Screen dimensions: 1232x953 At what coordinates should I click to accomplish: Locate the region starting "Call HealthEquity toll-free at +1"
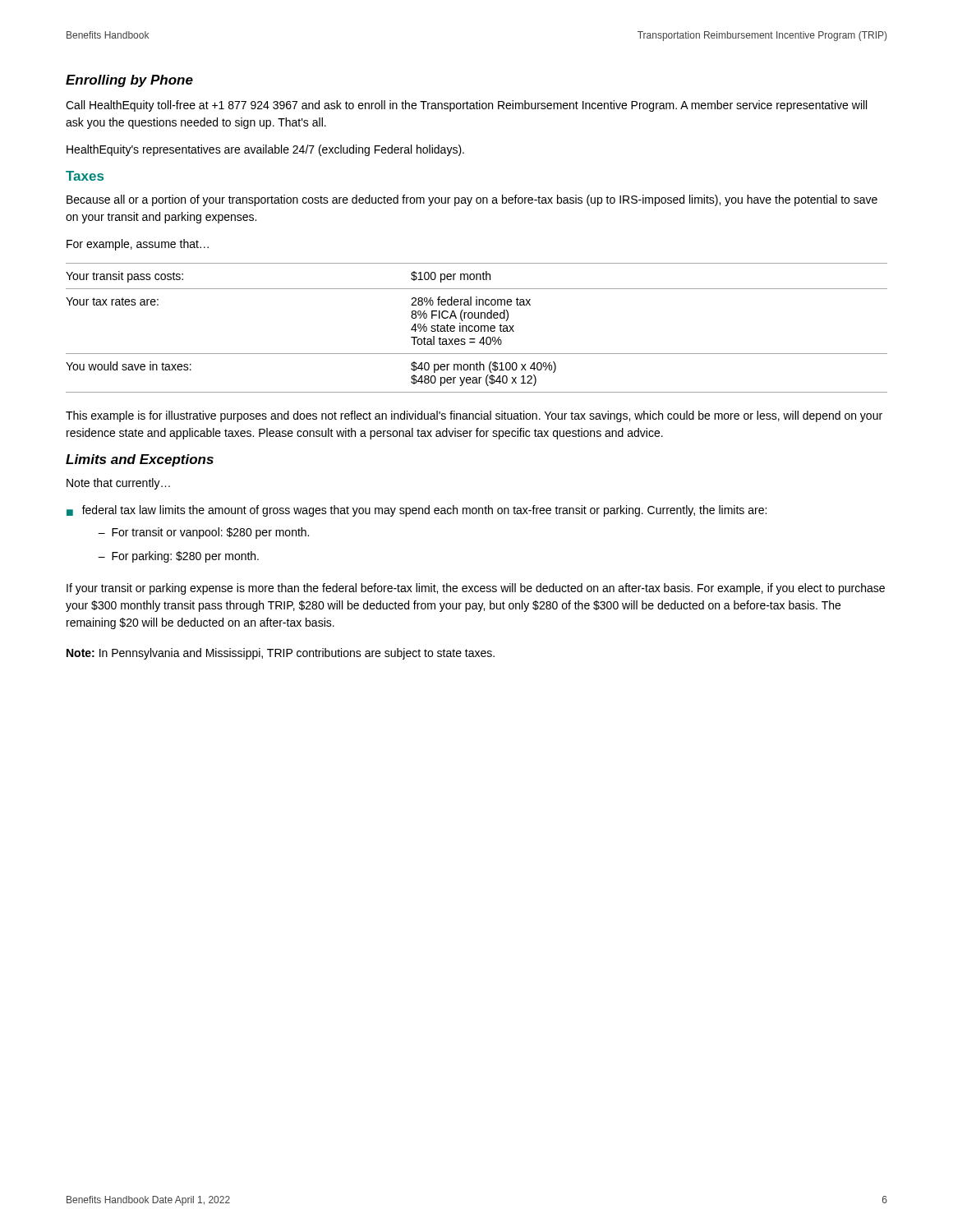(476, 114)
